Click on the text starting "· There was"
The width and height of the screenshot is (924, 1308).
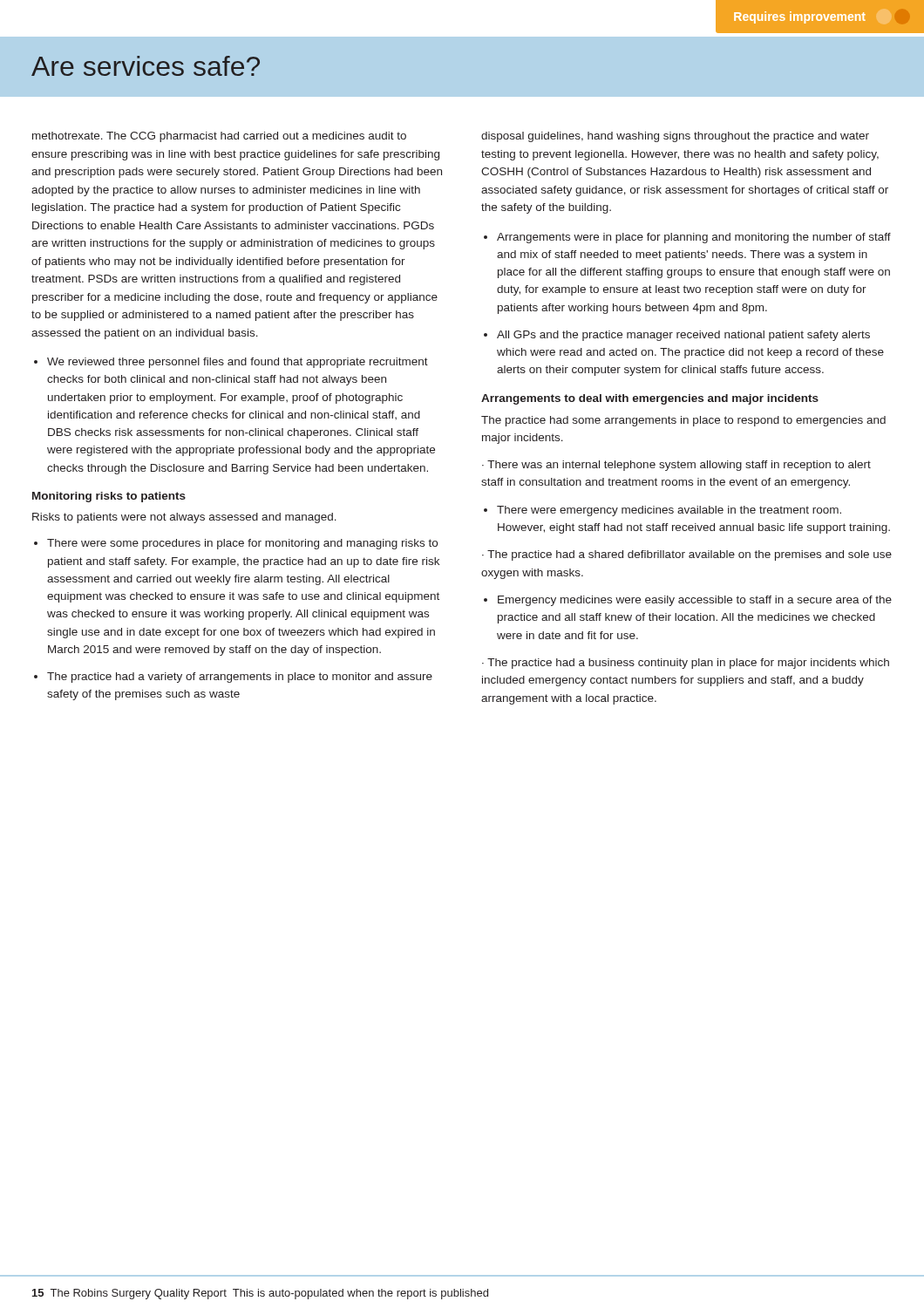click(x=676, y=473)
